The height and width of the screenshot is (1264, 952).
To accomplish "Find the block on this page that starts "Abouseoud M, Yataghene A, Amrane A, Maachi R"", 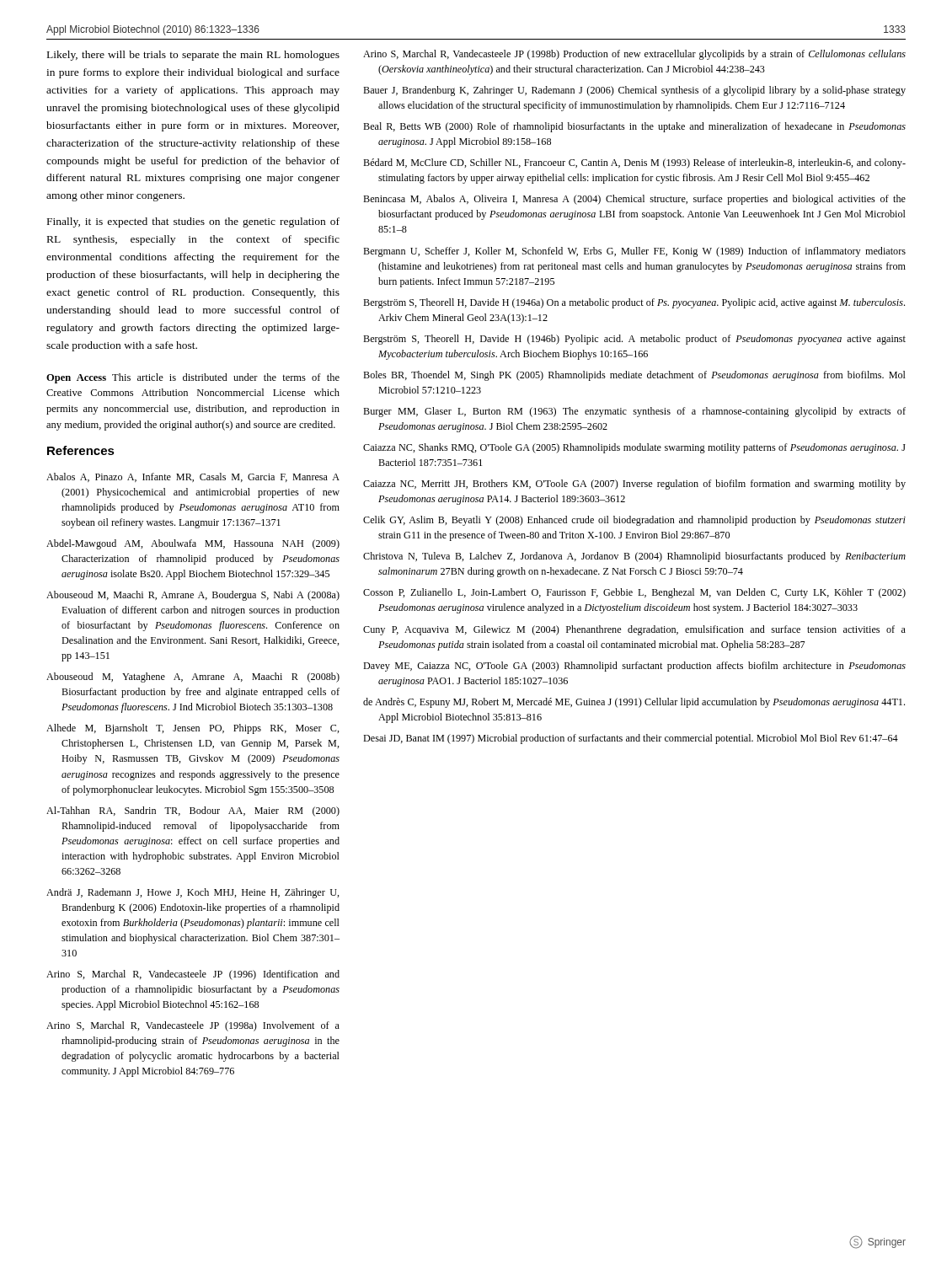I will coord(193,692).
